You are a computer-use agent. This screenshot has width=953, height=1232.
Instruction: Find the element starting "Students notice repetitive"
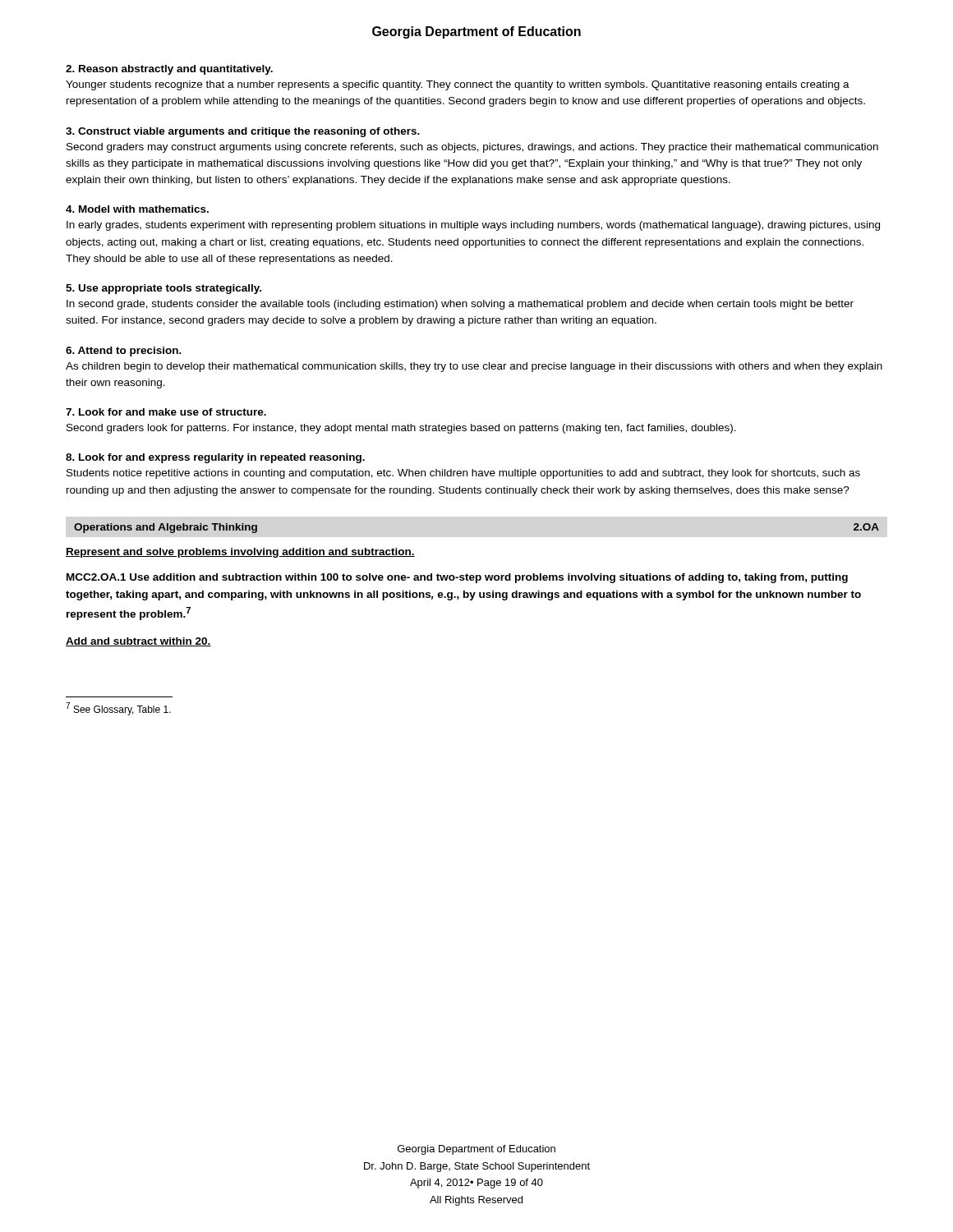pos(476,482)
